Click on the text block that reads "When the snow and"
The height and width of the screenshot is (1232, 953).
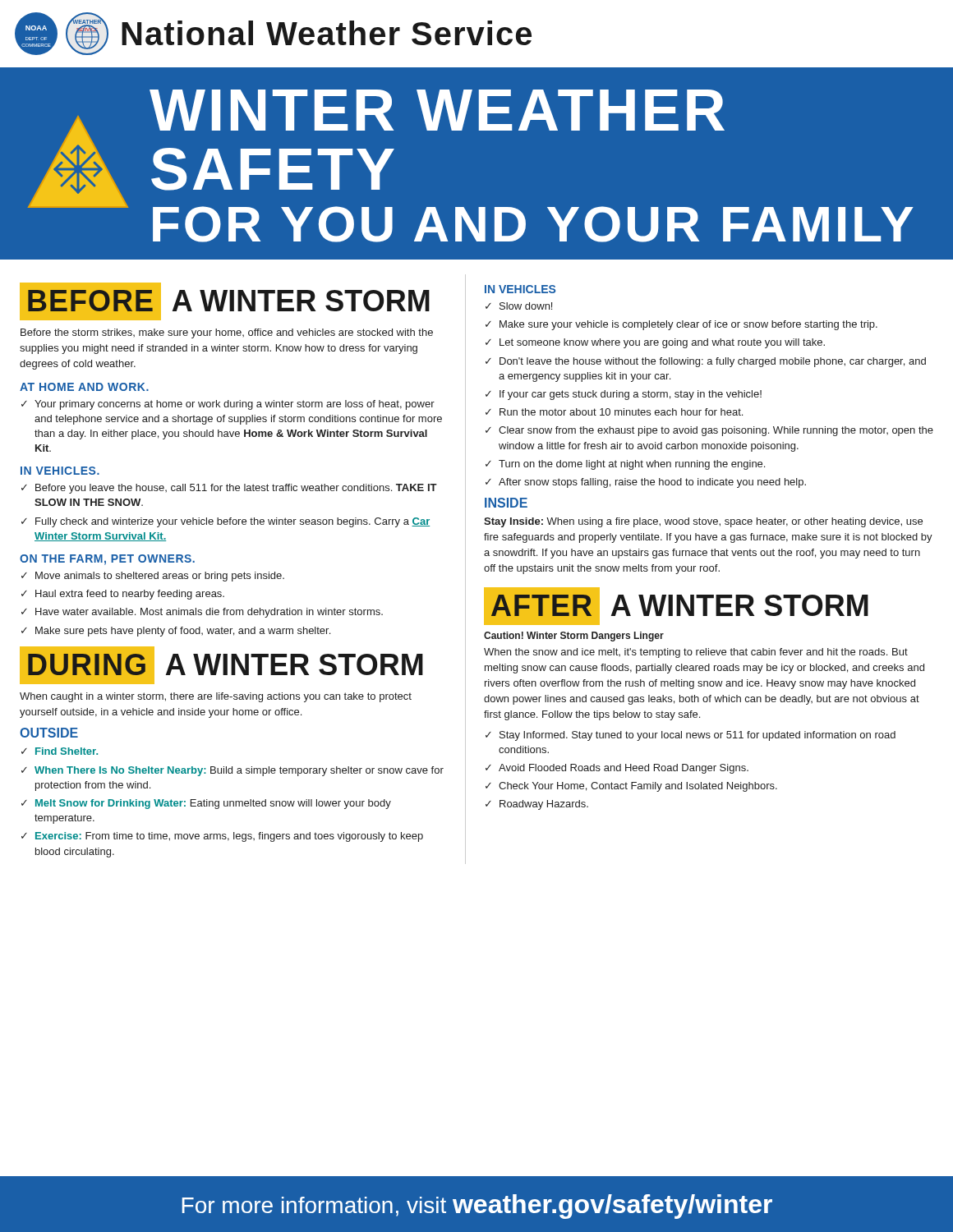(704, 683)
